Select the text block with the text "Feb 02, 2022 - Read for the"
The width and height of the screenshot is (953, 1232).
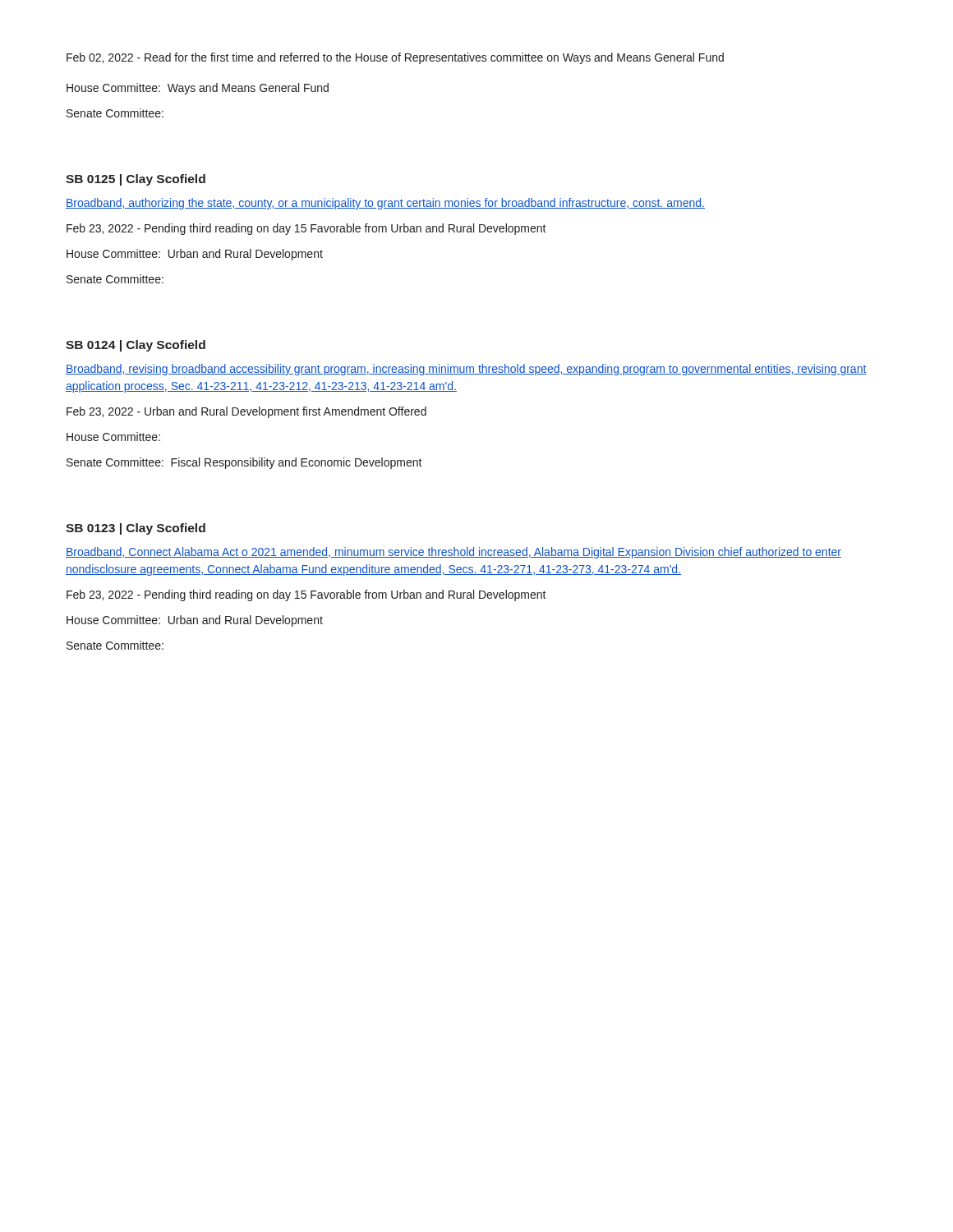(395, 57)
